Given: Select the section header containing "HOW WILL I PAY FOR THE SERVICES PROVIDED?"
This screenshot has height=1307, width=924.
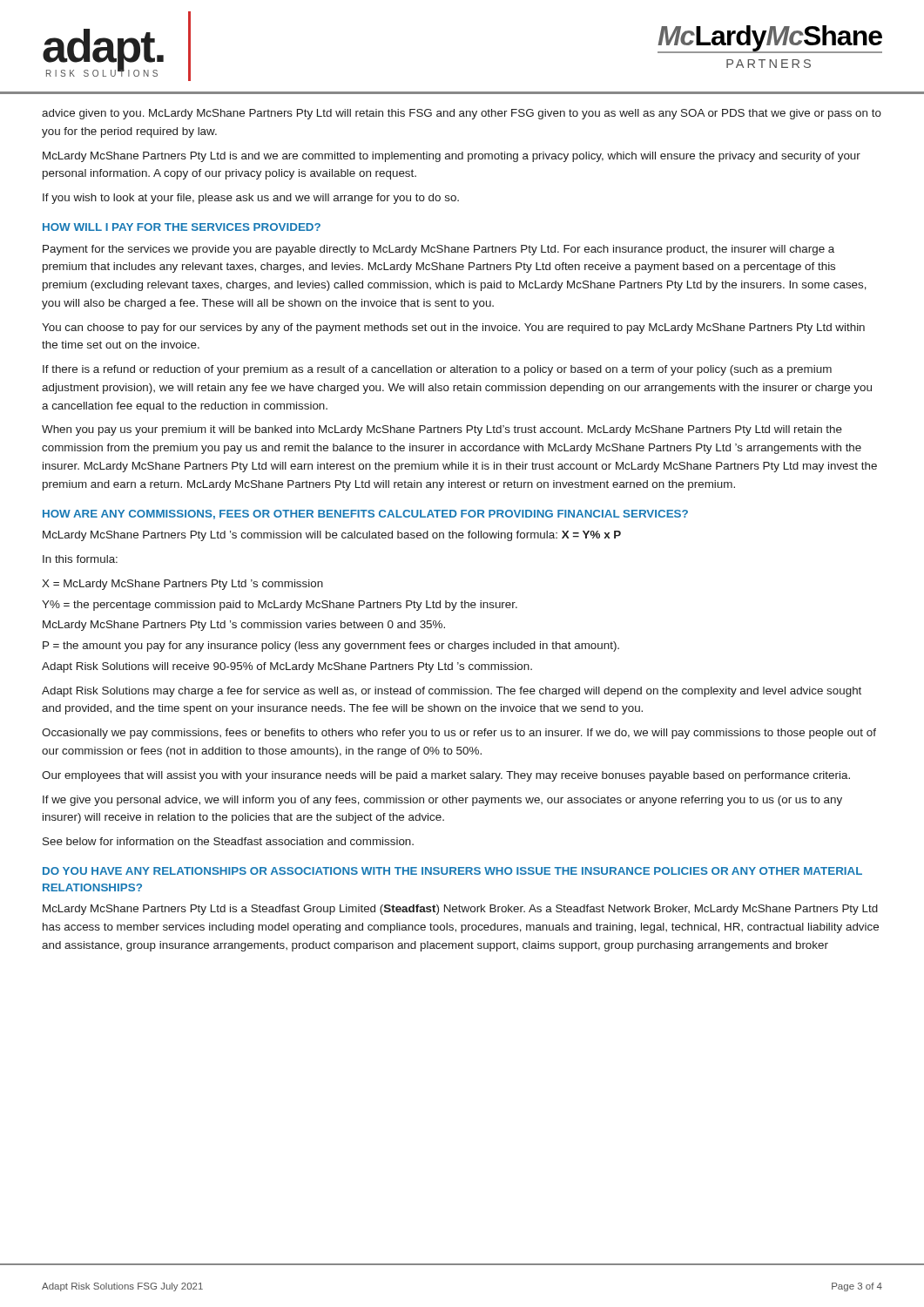Looking at the screenshot, I should pyautogui.click(x=181, y=227).
